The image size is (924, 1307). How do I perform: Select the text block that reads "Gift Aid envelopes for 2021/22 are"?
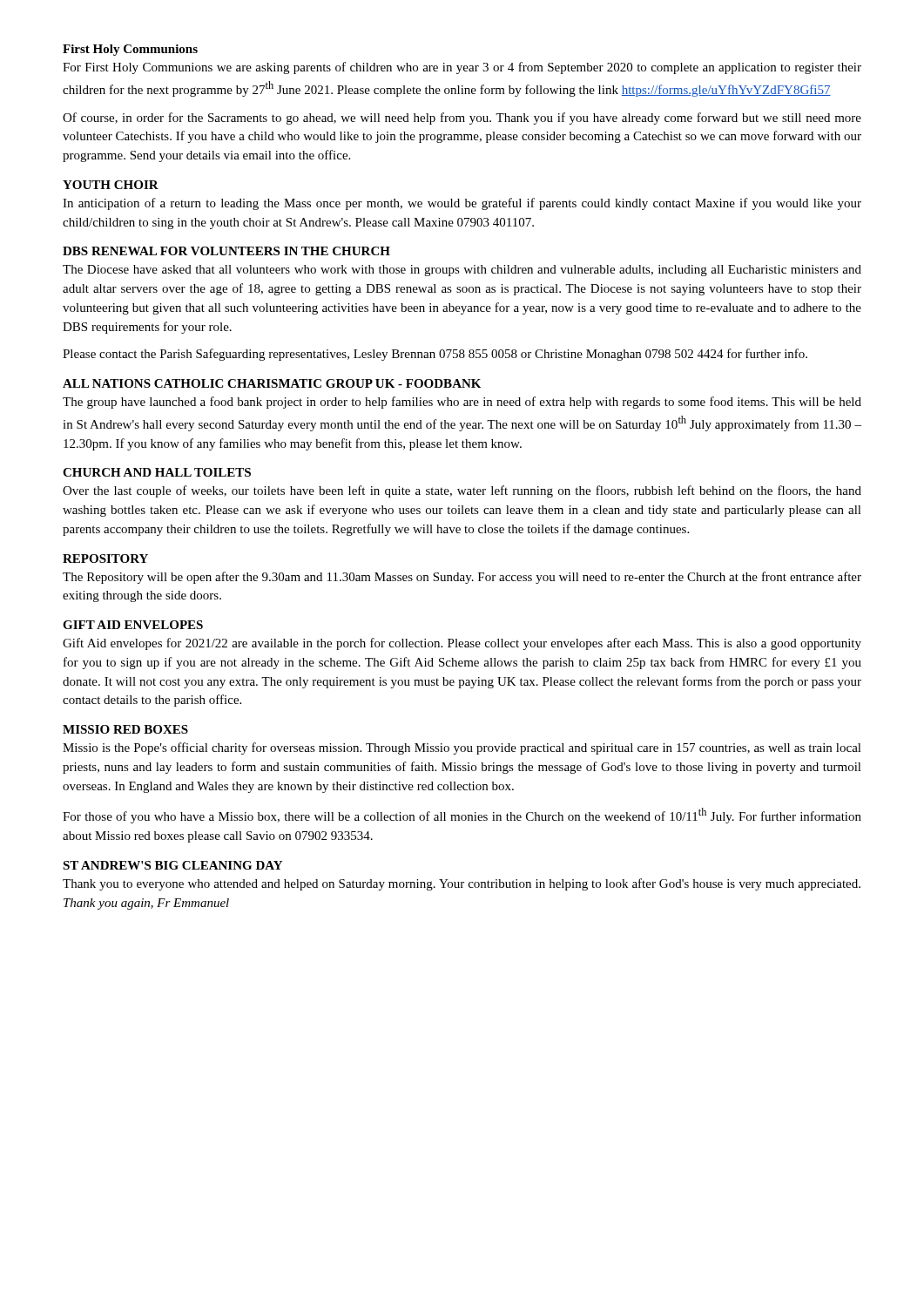pyautogui.click(x=462, y=671)
